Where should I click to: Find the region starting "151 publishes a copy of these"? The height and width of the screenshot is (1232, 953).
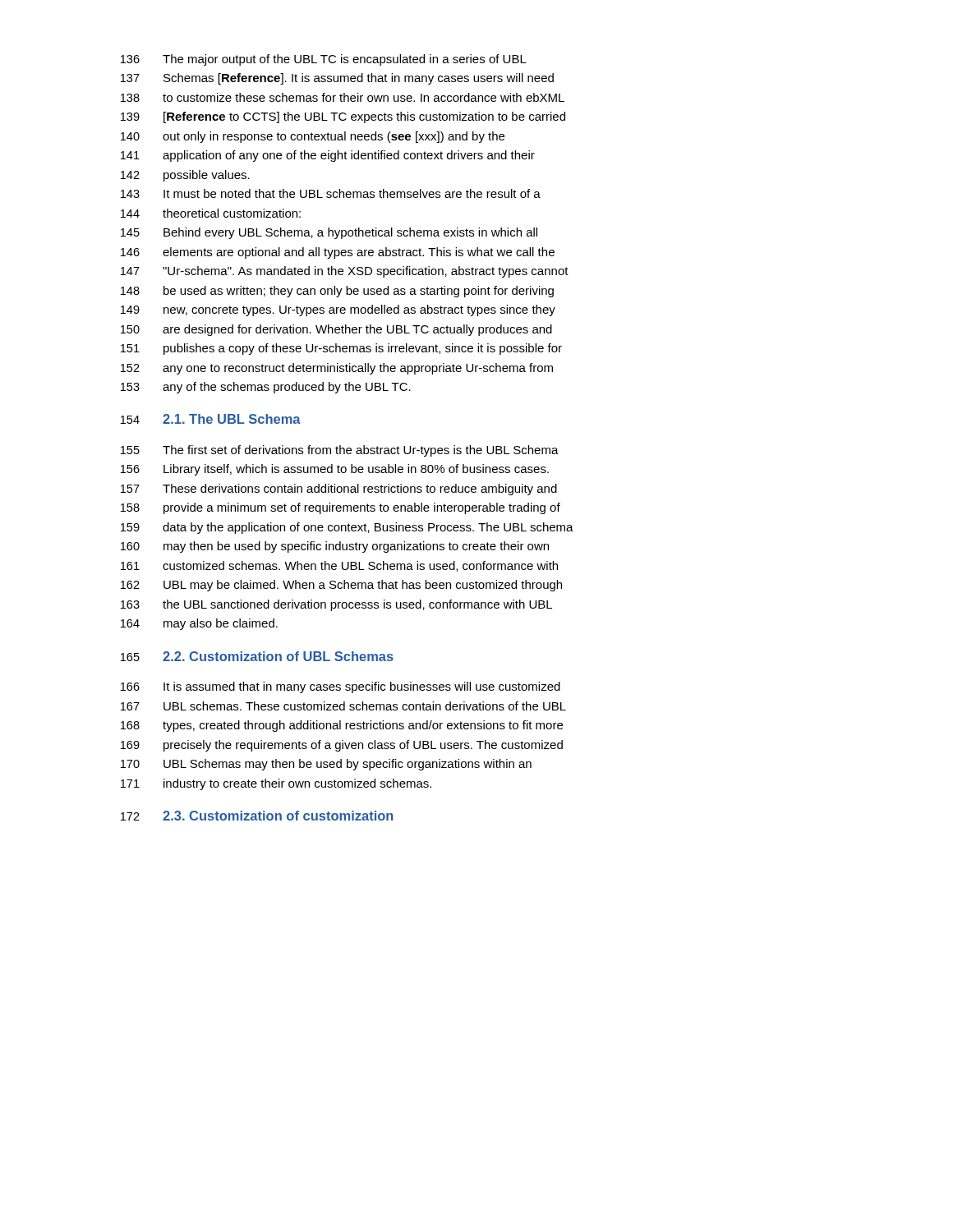click(476, 348)
